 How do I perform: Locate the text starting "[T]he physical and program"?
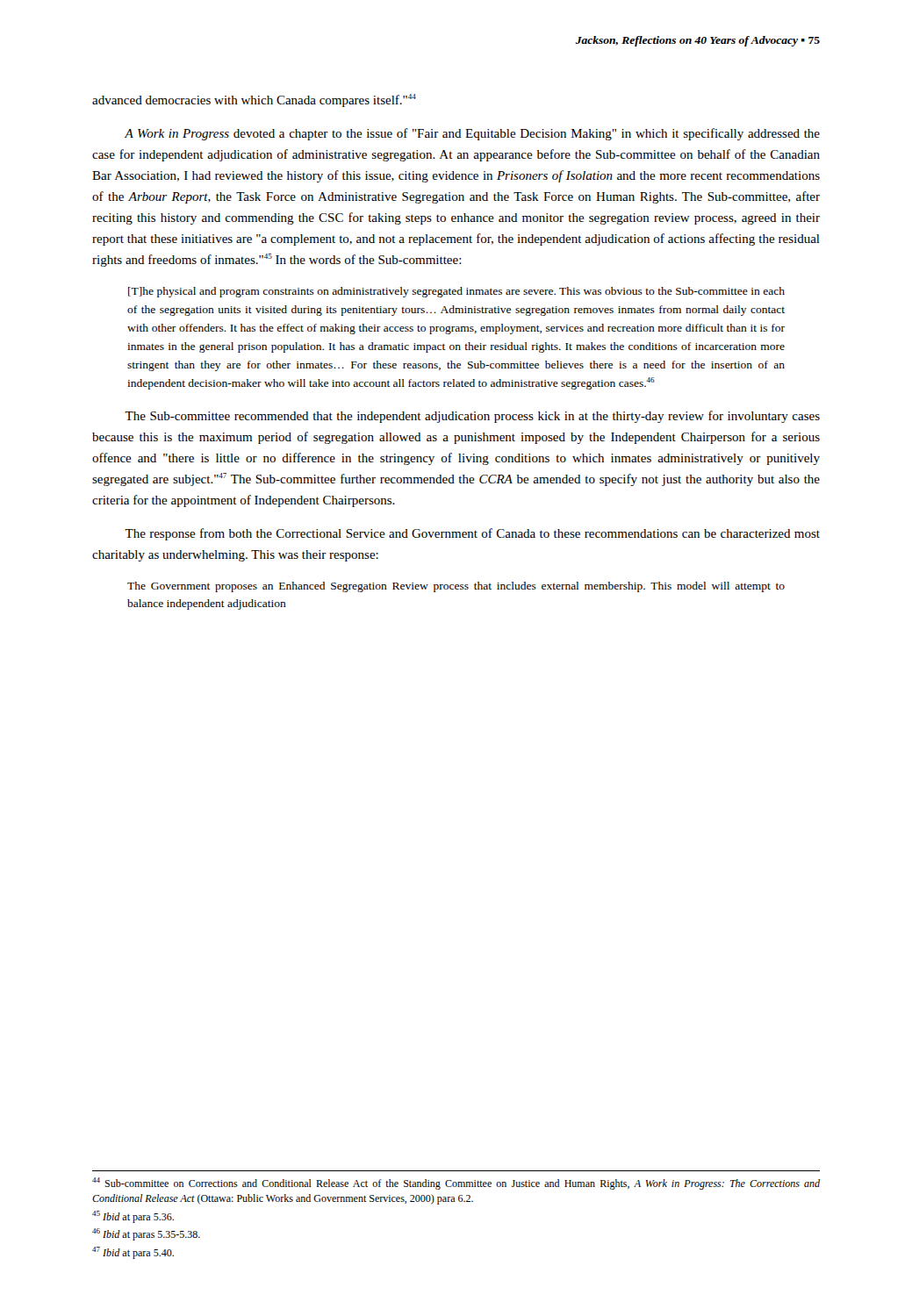pos(456,338)
